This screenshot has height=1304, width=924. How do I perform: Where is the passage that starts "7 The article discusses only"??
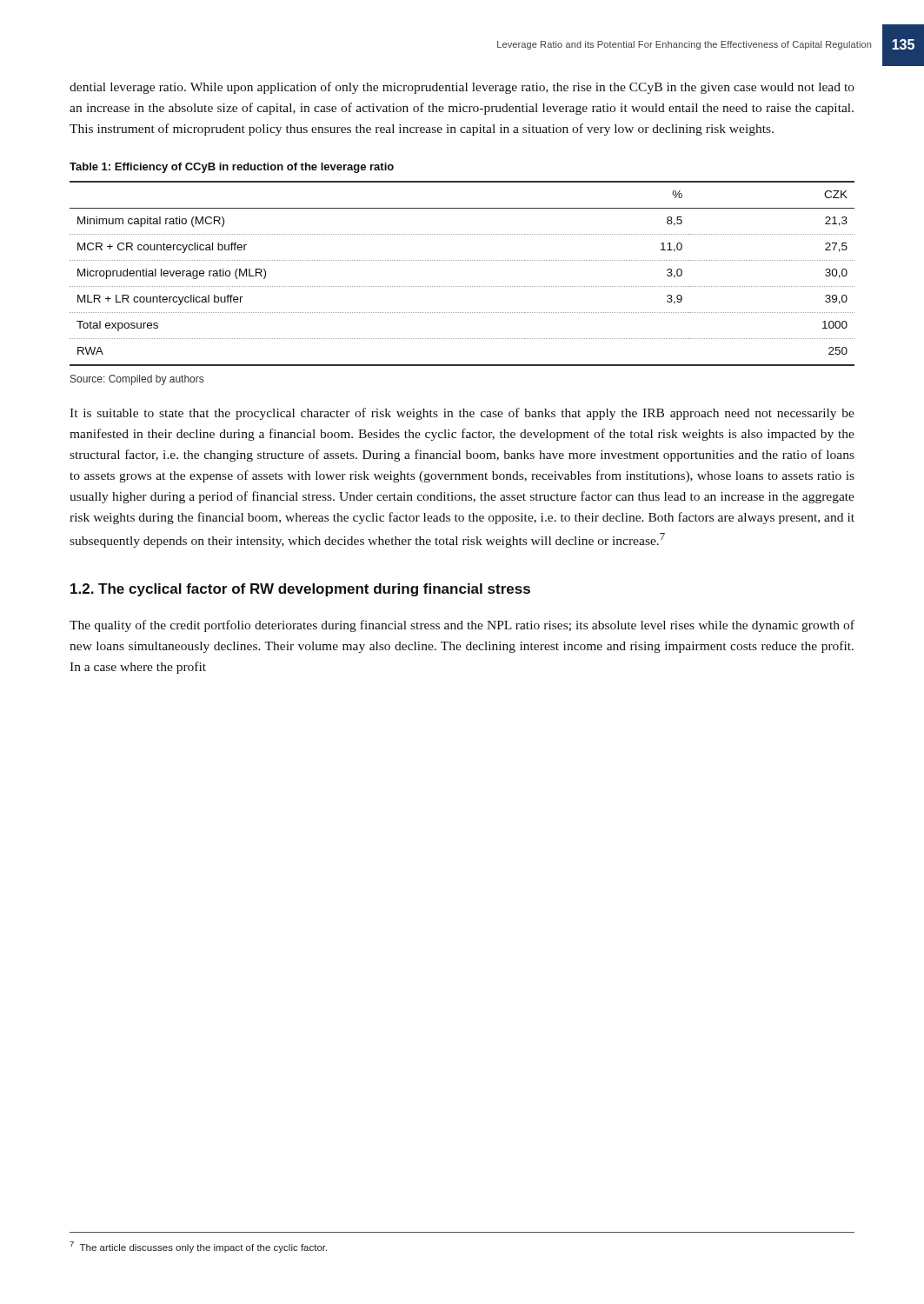(198, 1247)
